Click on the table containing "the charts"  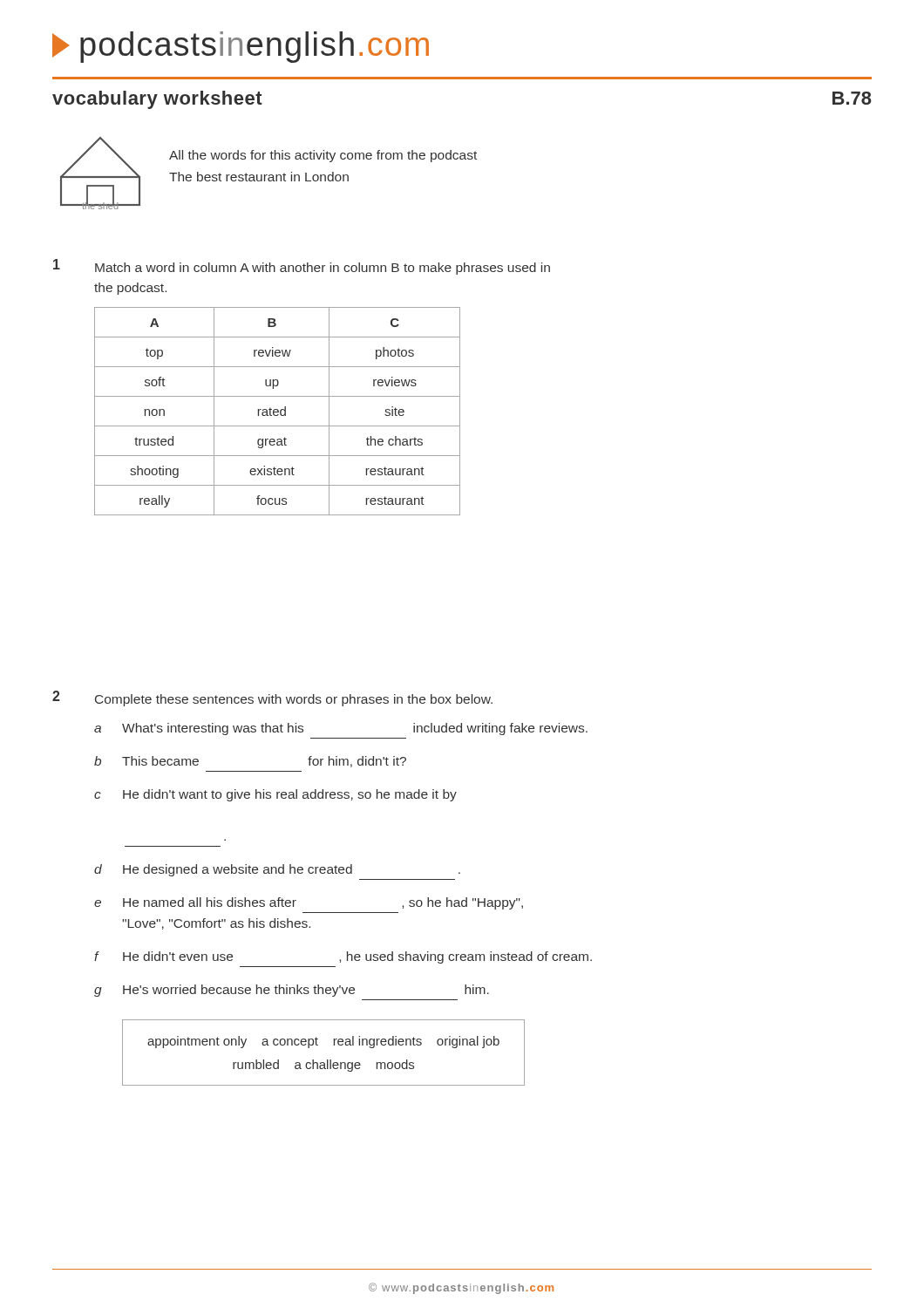(x=483, y=411)
